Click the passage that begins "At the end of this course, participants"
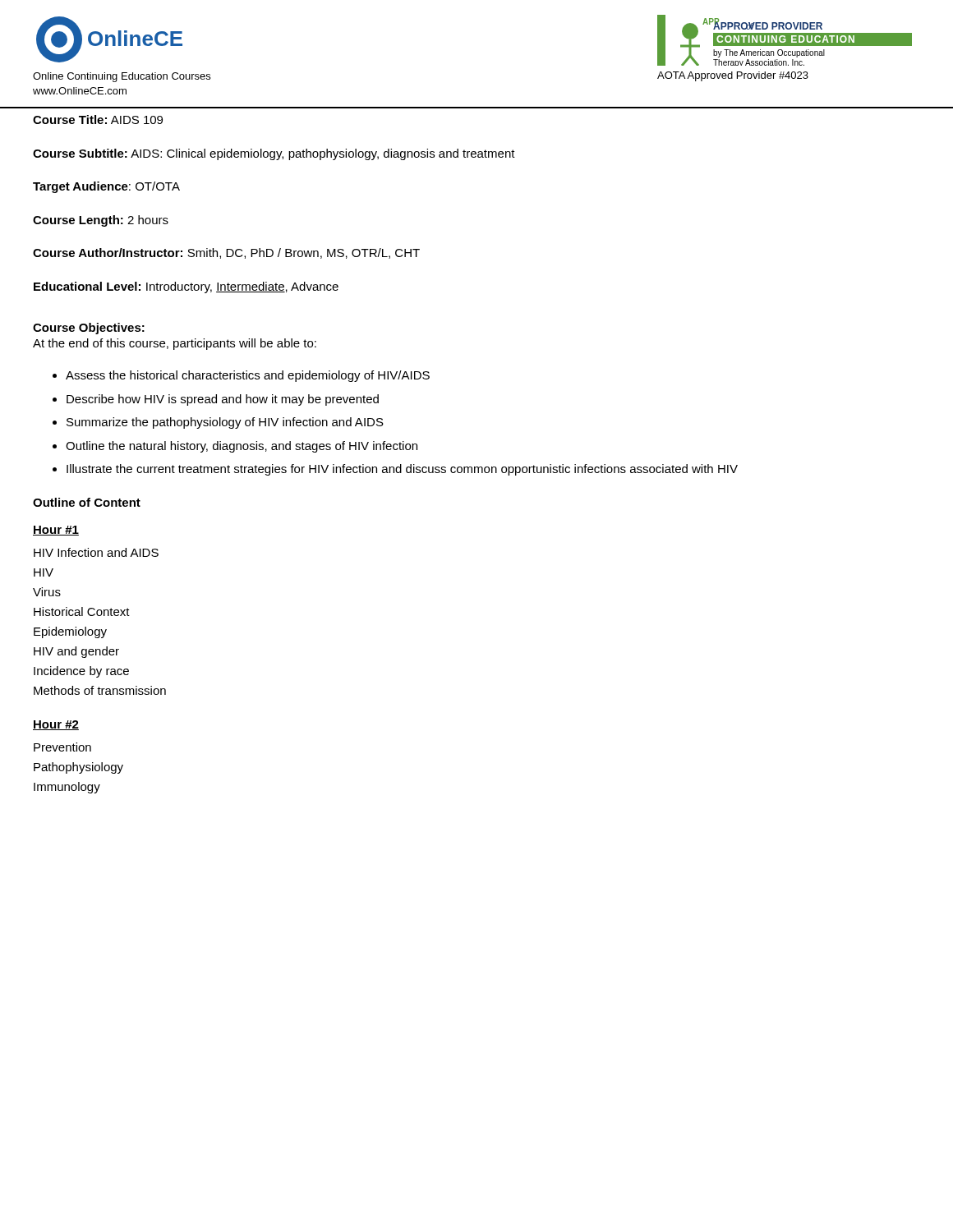Screen dimensions: 1232x953 (x=175, y=343)
